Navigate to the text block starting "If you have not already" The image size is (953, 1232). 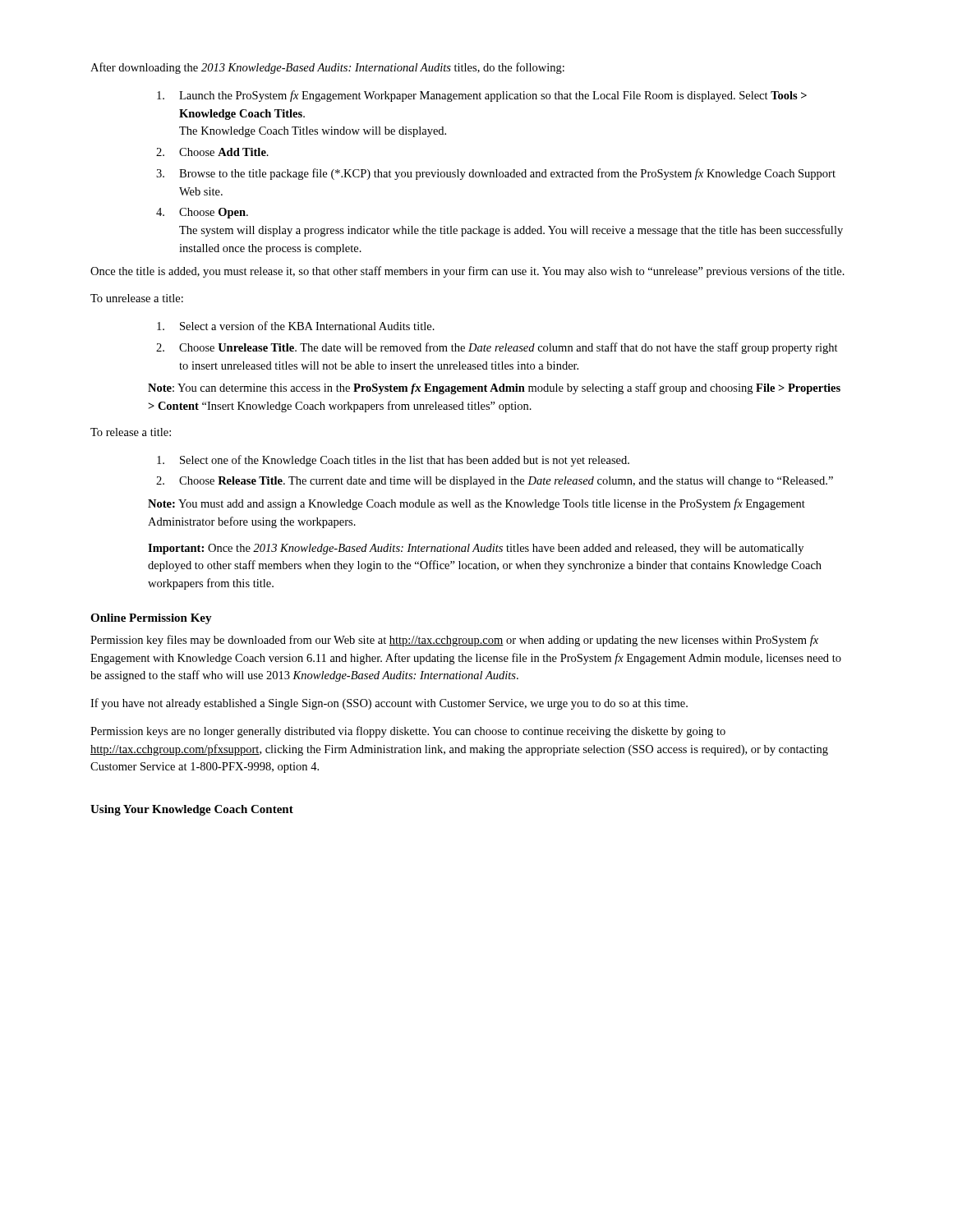(389, 703)
